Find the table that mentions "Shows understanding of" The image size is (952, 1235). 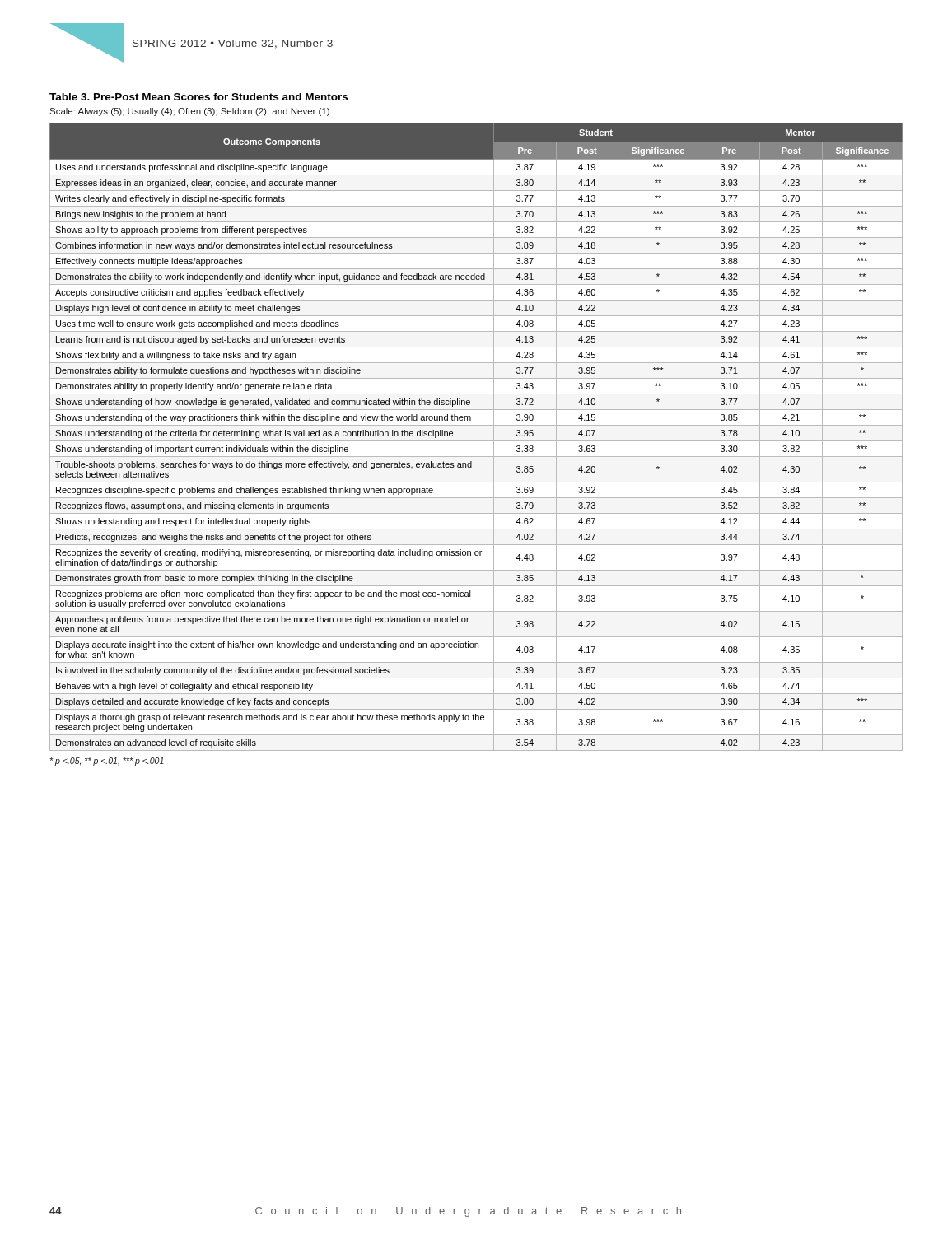point(476,437)
